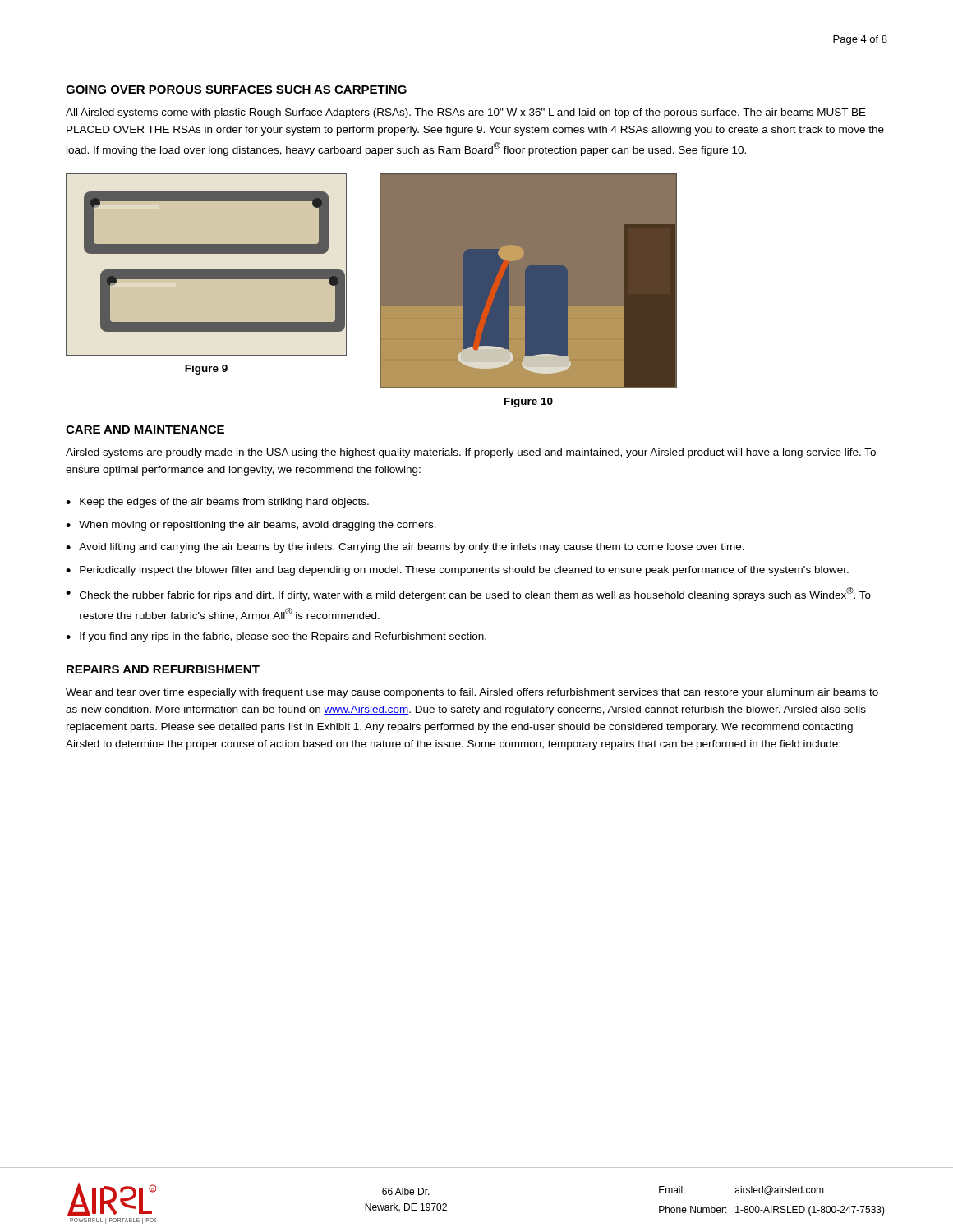Find the block on this page that starts "• If you find any rips in the"

[476, 638]
